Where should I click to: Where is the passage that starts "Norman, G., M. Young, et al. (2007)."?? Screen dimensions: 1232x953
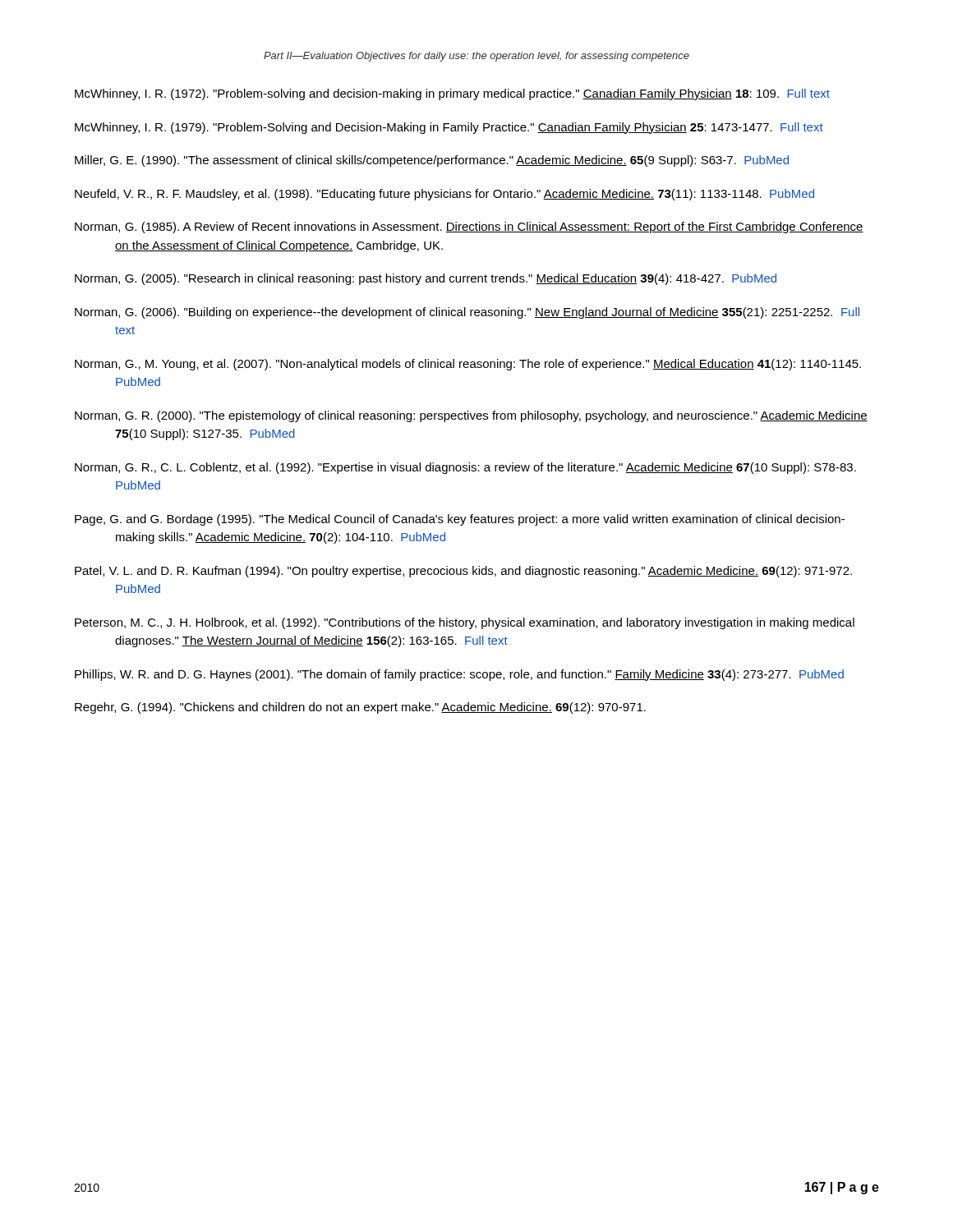470,372
